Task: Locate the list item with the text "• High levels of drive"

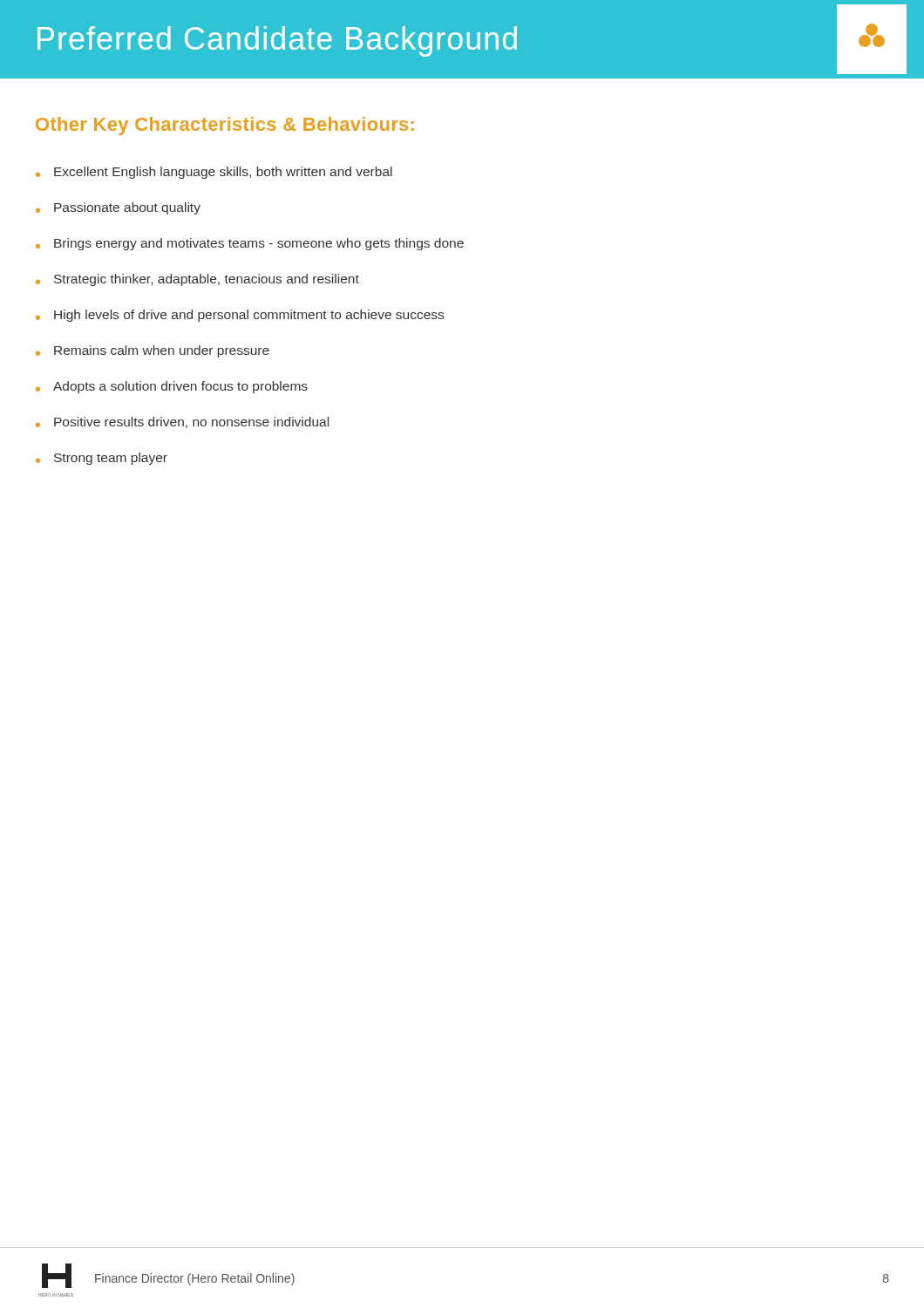Action: pos(240,317)
